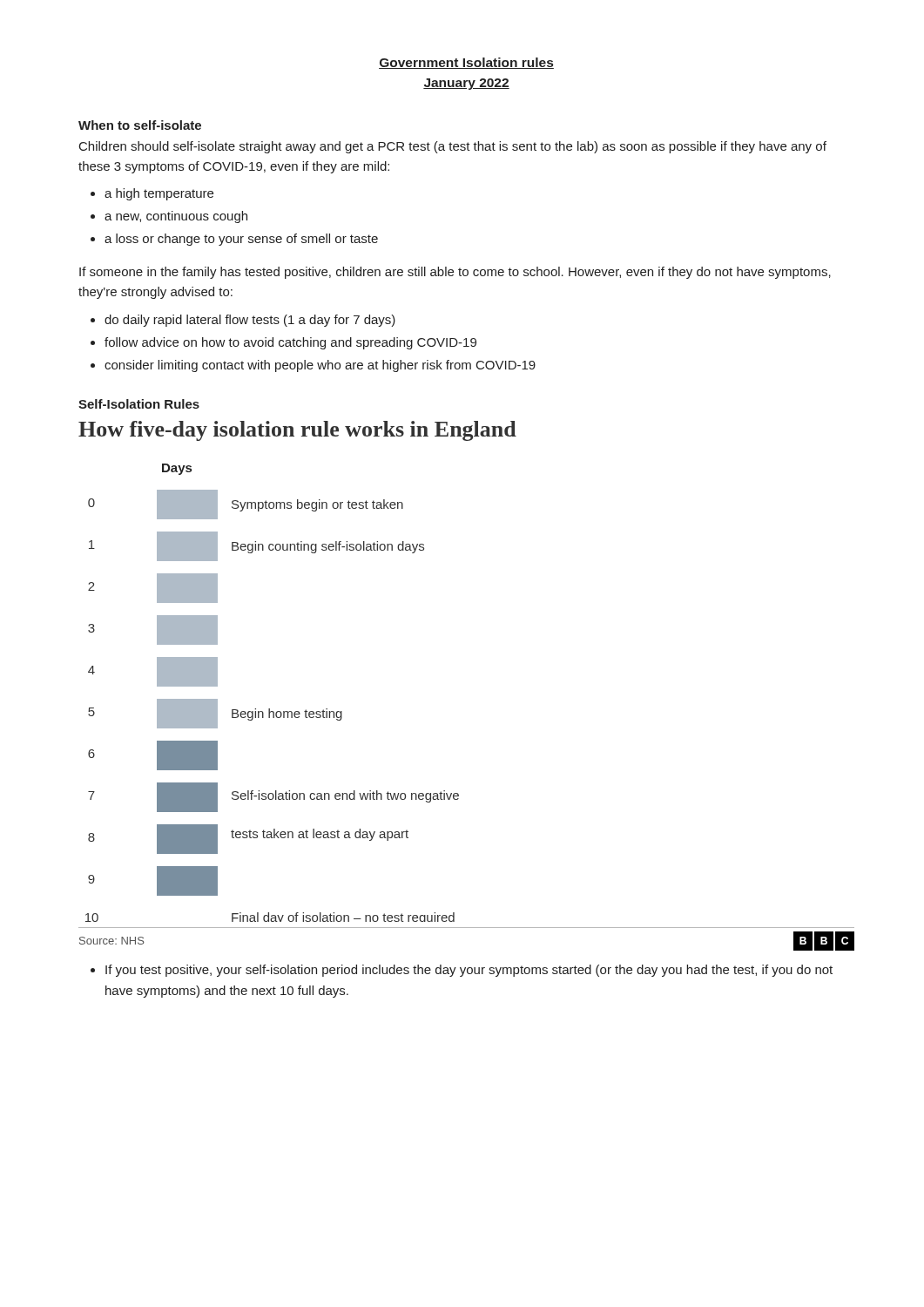
Task: Find the element starting "a high temperature"
Action: [x=159, y=193]
